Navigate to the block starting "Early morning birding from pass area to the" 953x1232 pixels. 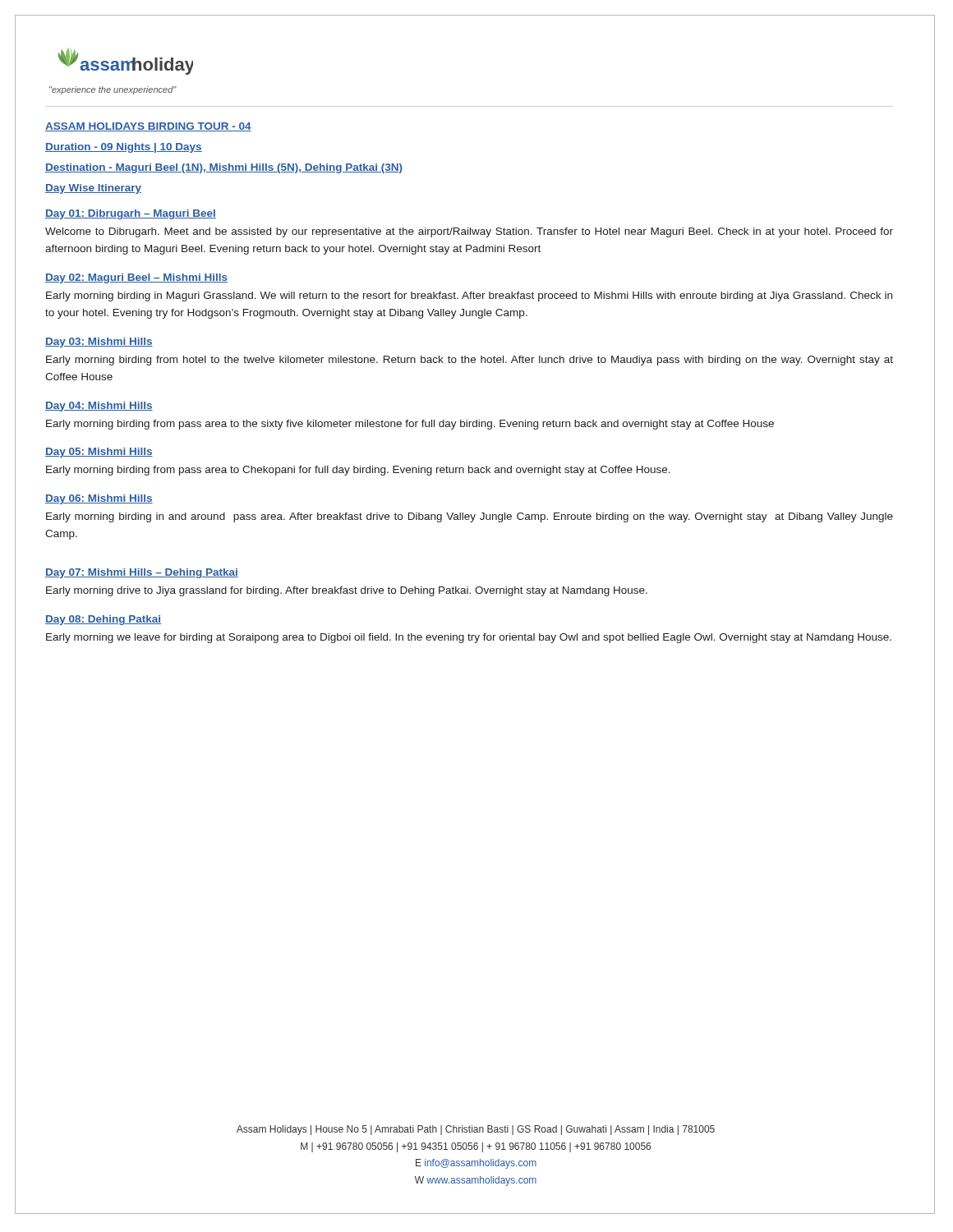[410, 423]
